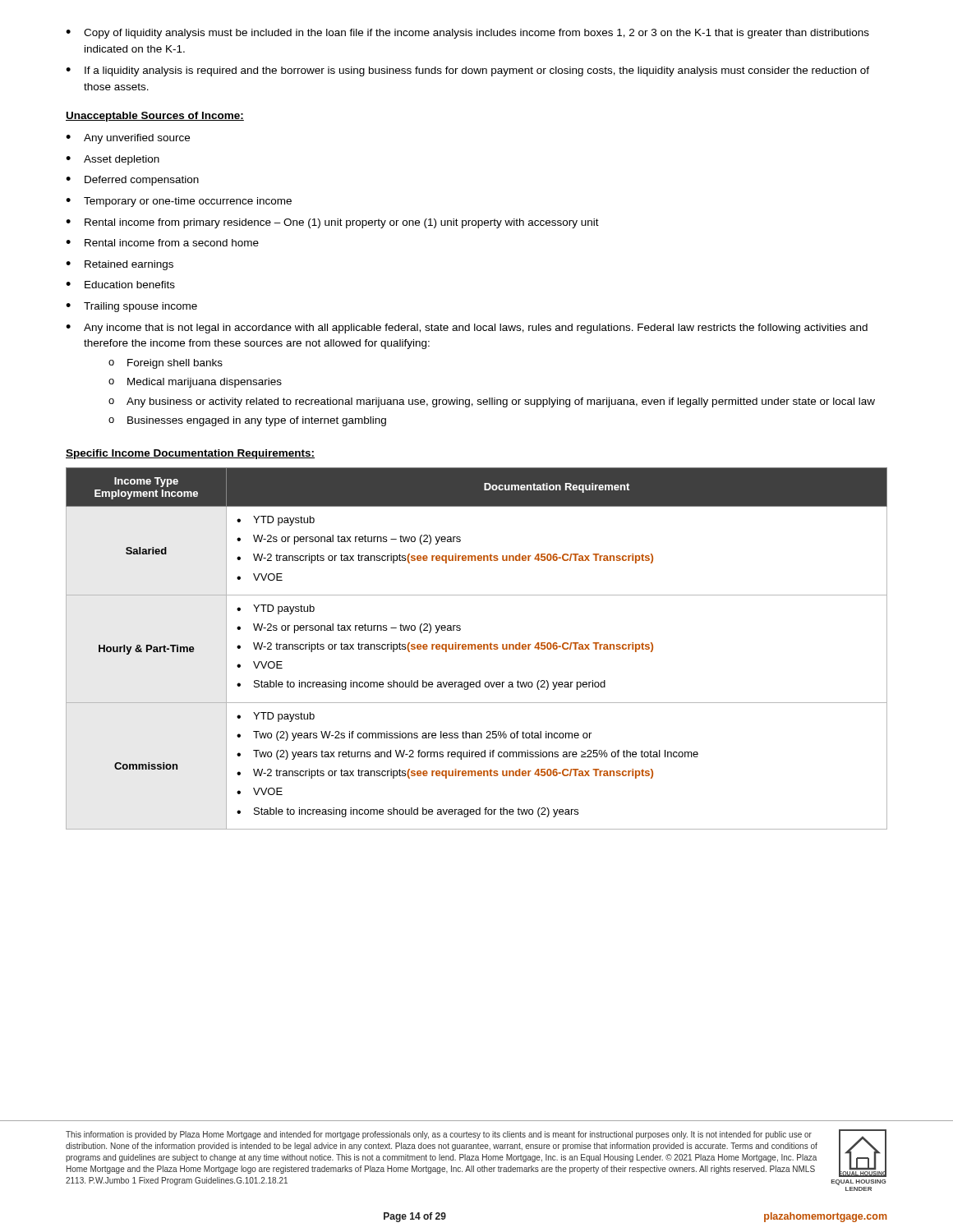Locate the text "•Trailing spouse income"

[x=131, y=307]
